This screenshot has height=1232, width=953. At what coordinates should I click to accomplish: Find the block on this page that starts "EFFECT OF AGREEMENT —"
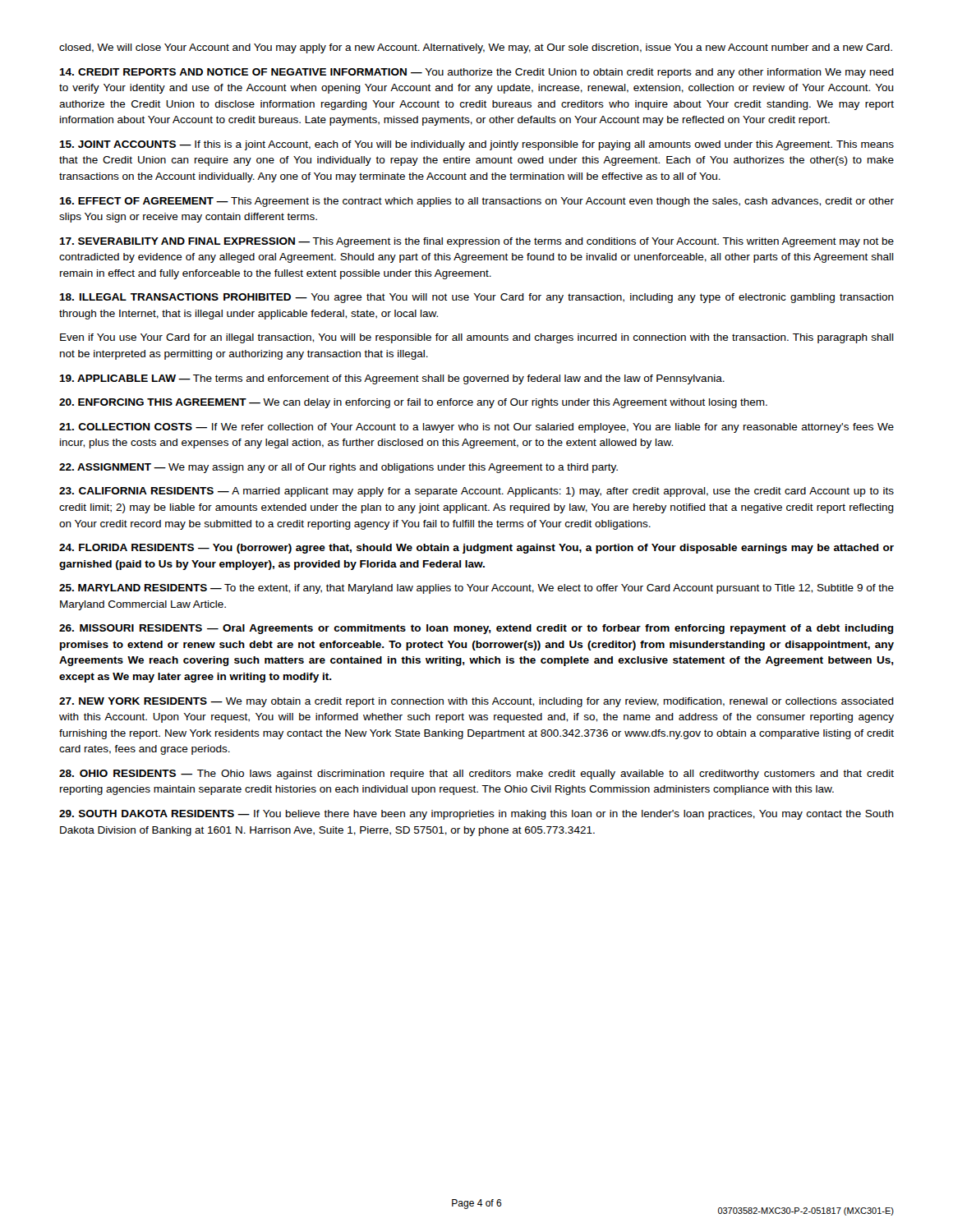[x=476, y=208]
